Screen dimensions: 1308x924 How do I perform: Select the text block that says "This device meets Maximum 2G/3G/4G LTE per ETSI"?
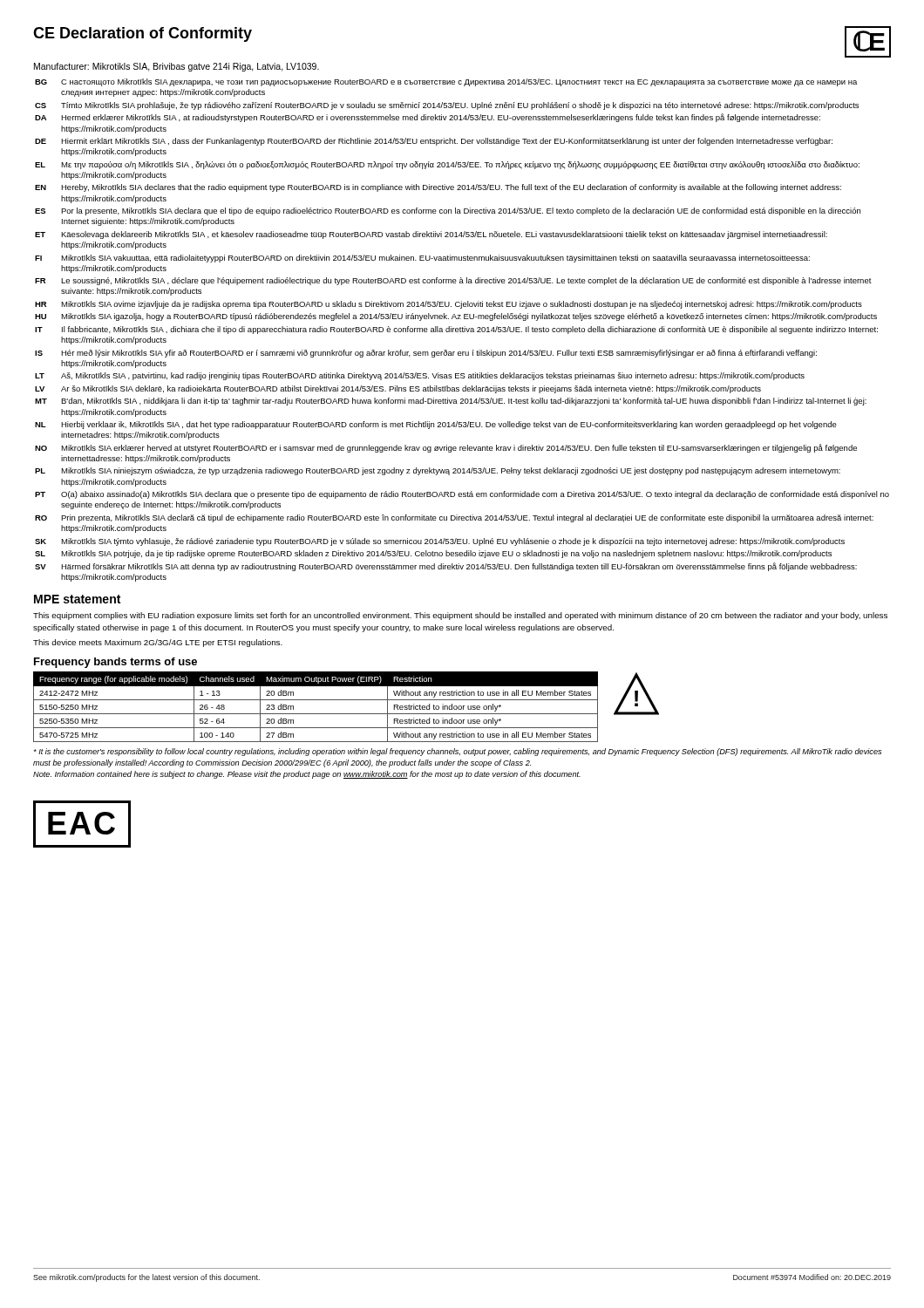pyautogui.click(x=158, y=642)
